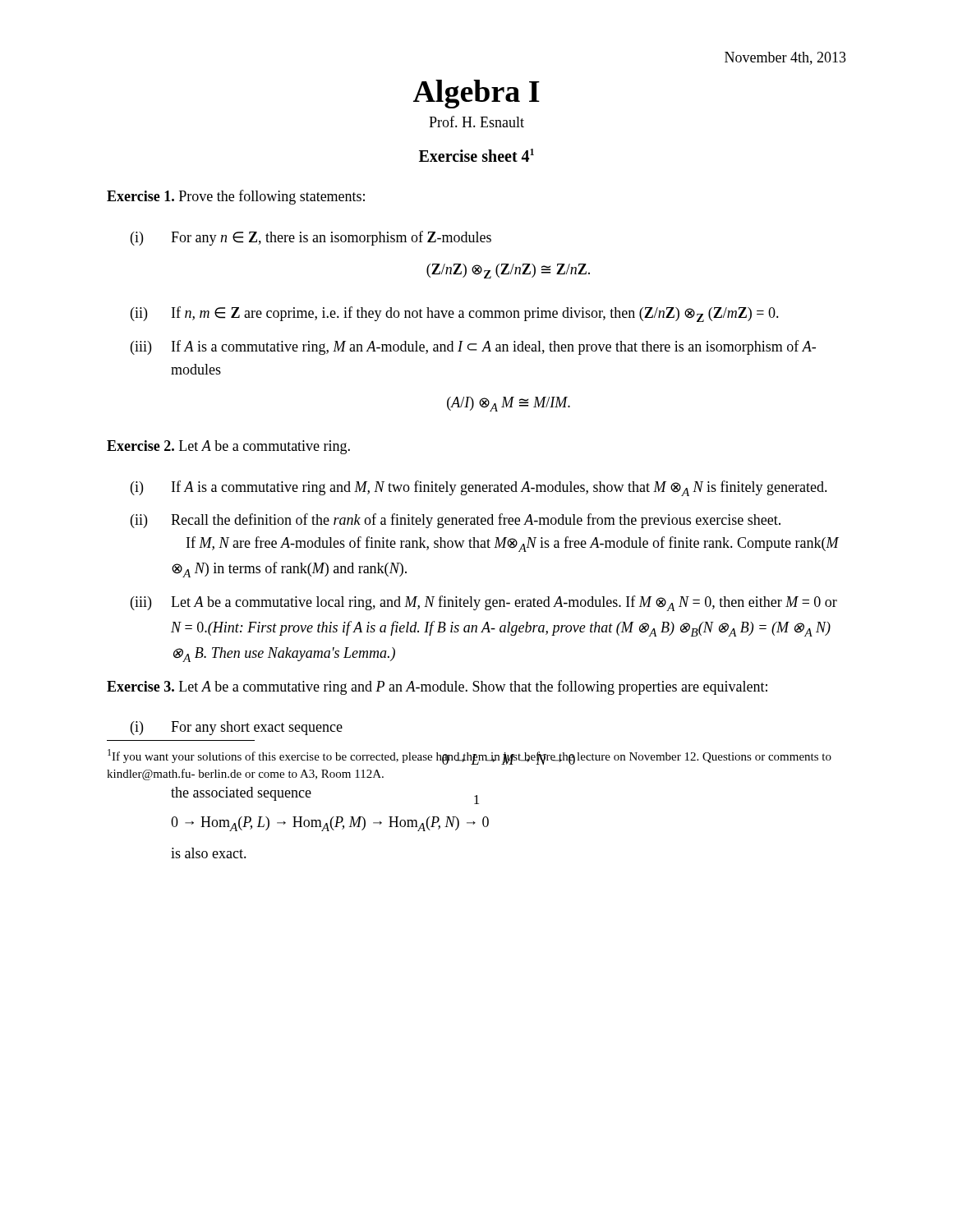The image size is (953, 1232).
Task: Point to the block beginning "Exercise 2. Let"
Action: point(229,446)
